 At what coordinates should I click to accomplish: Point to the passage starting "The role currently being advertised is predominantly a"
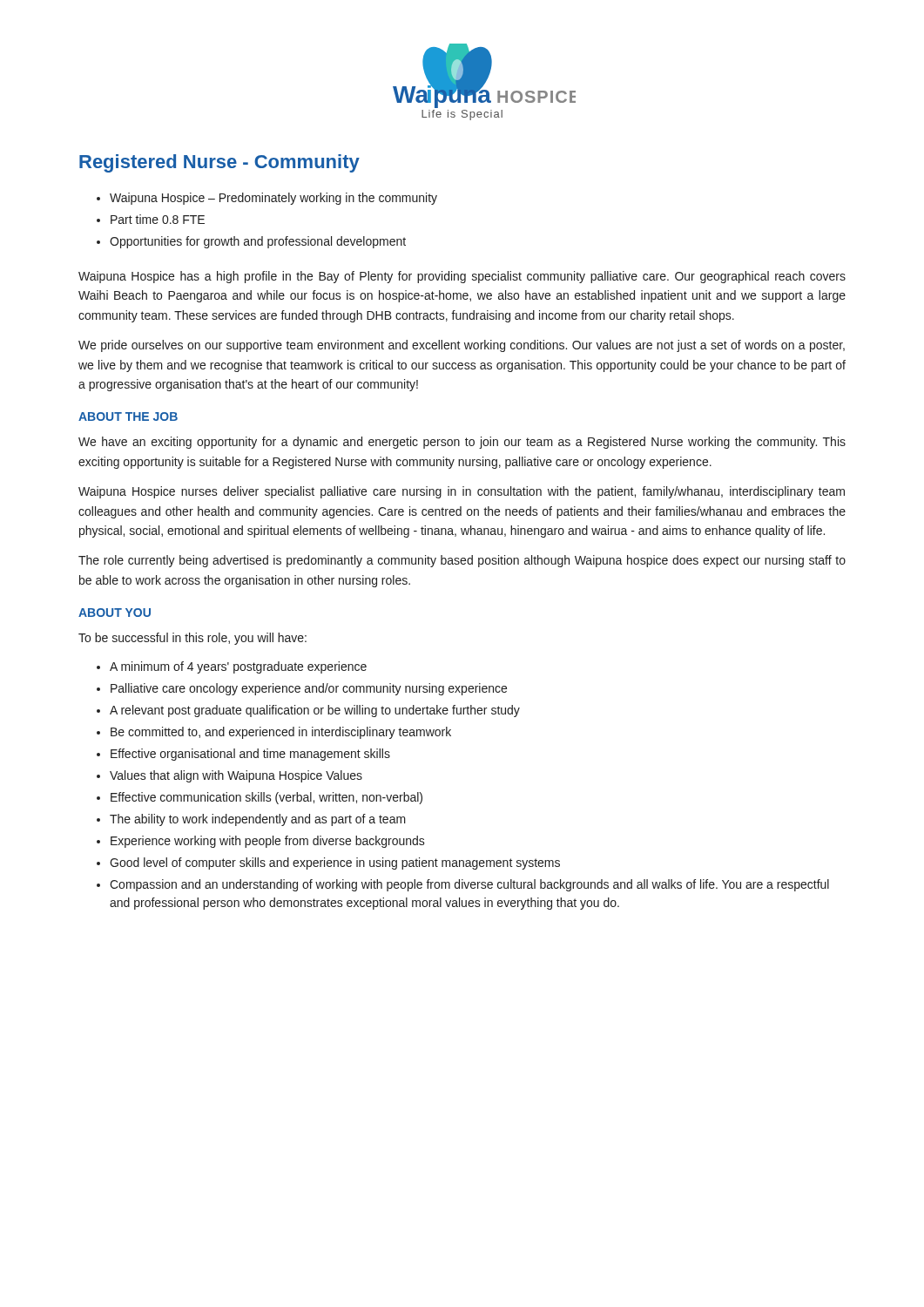click(x=462, y=570)
